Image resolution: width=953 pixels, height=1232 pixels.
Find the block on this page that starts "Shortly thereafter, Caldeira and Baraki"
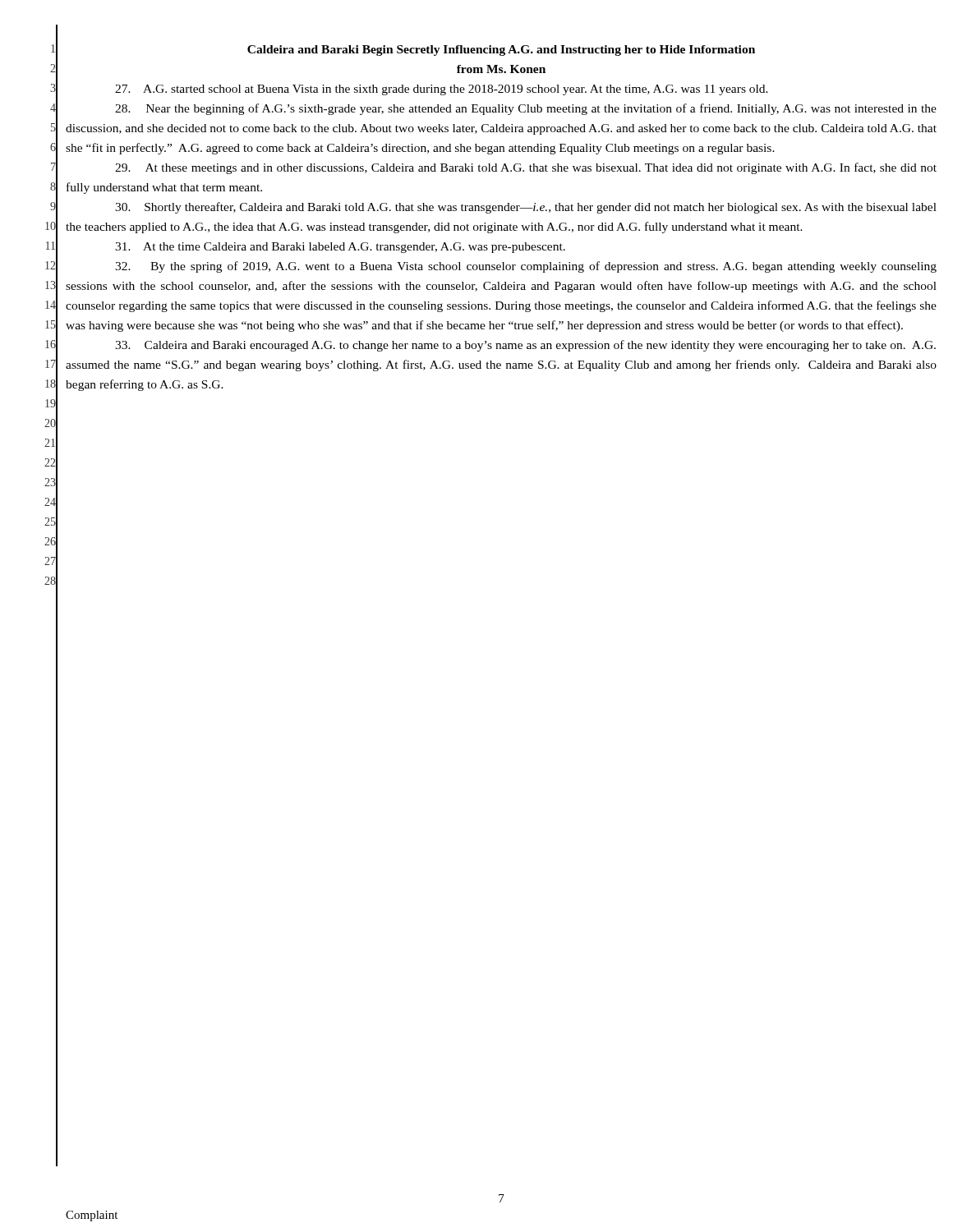tap(501, 216)
